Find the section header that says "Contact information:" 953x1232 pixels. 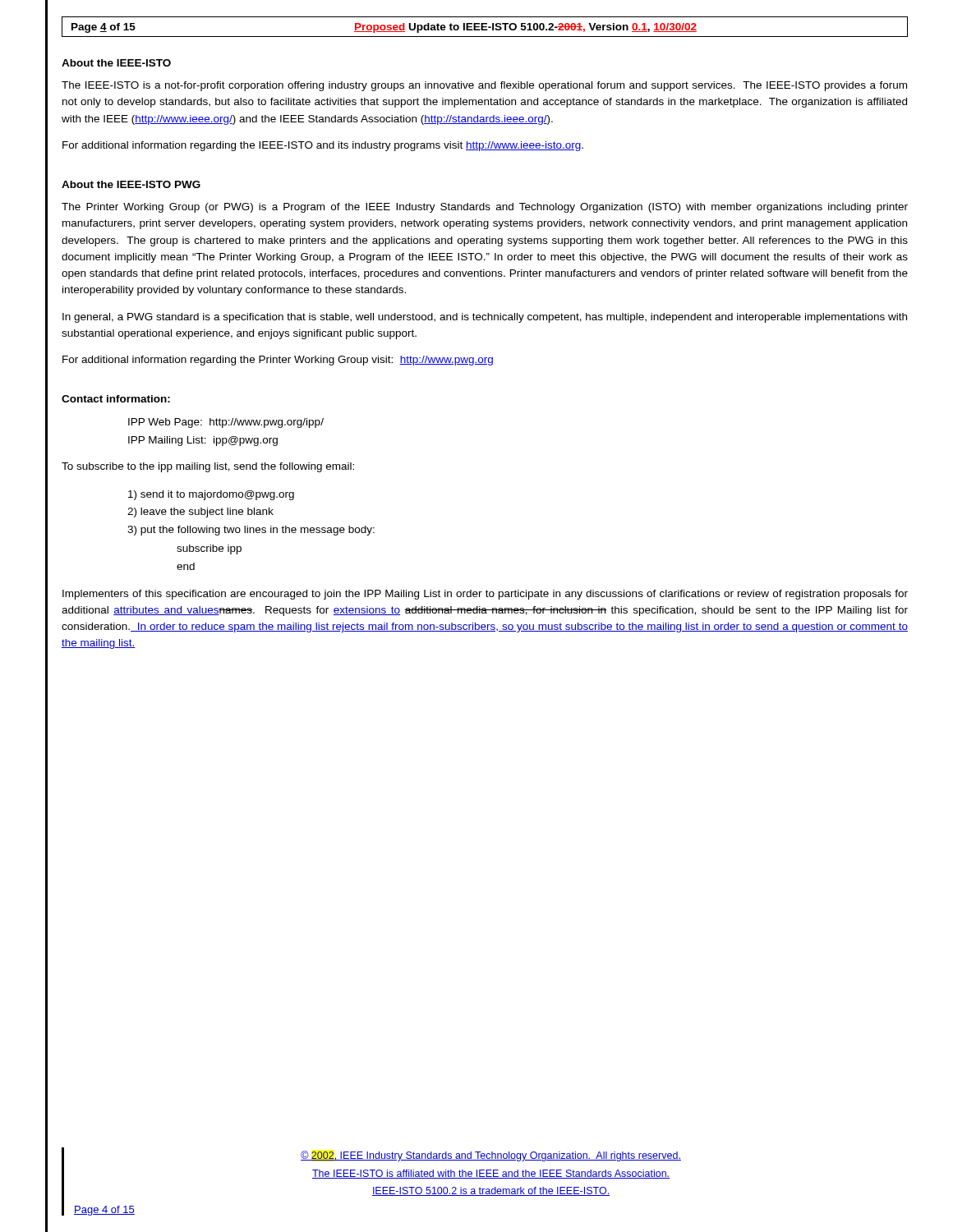[x=116, y=399]
